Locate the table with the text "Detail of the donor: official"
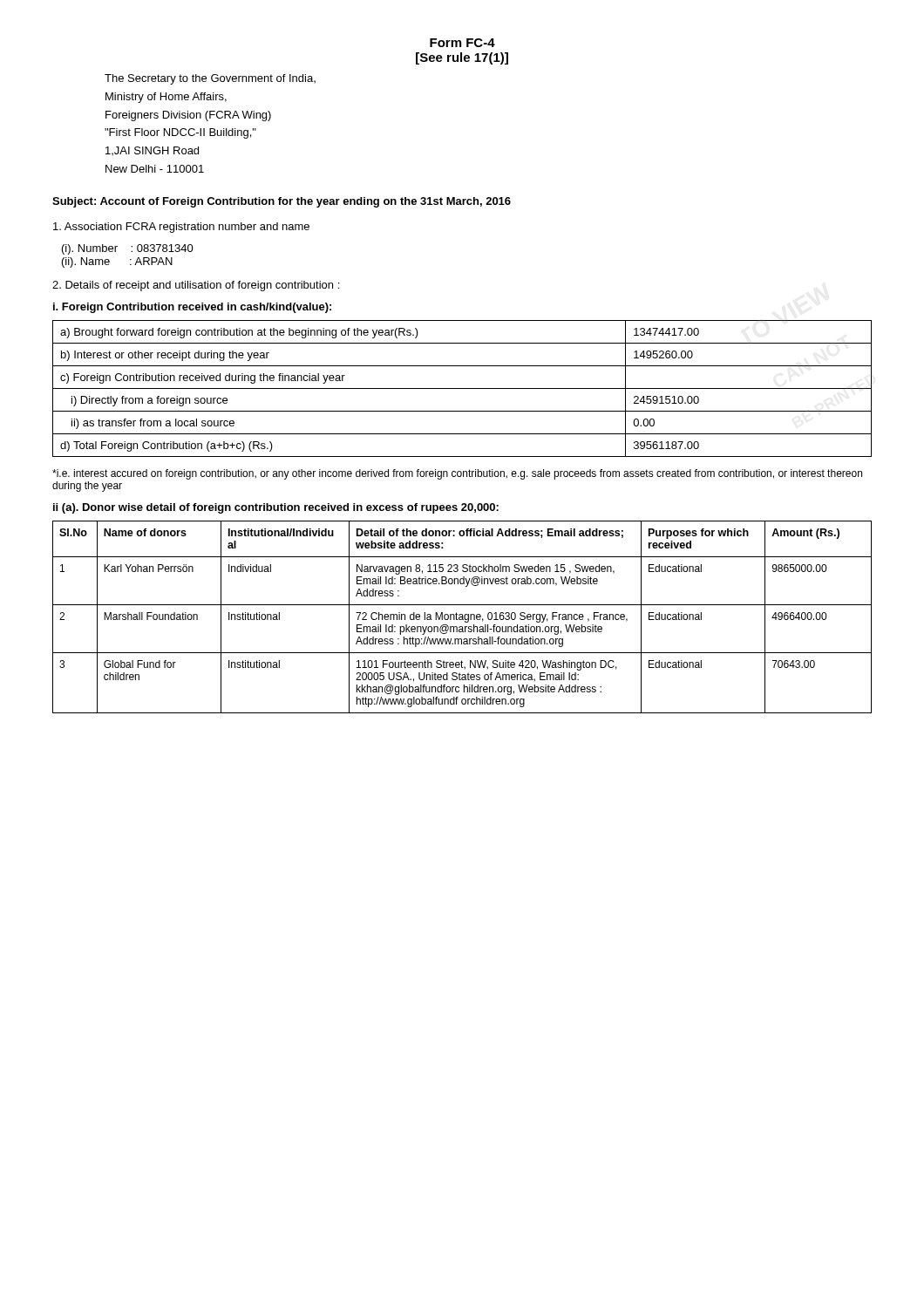 tap(462, 617)
